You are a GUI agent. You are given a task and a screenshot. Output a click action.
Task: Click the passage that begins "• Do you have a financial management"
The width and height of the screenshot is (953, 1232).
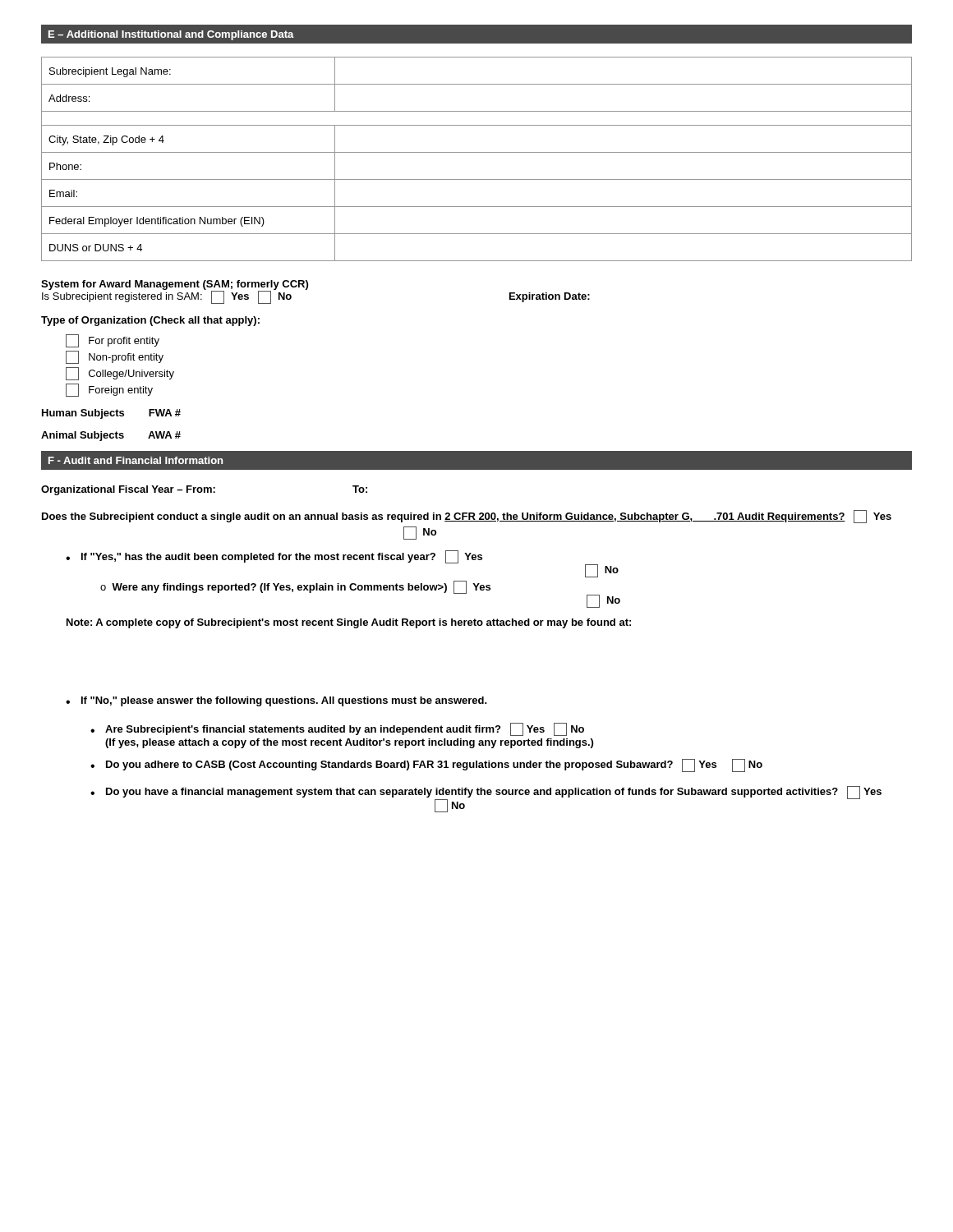[501, 799]
